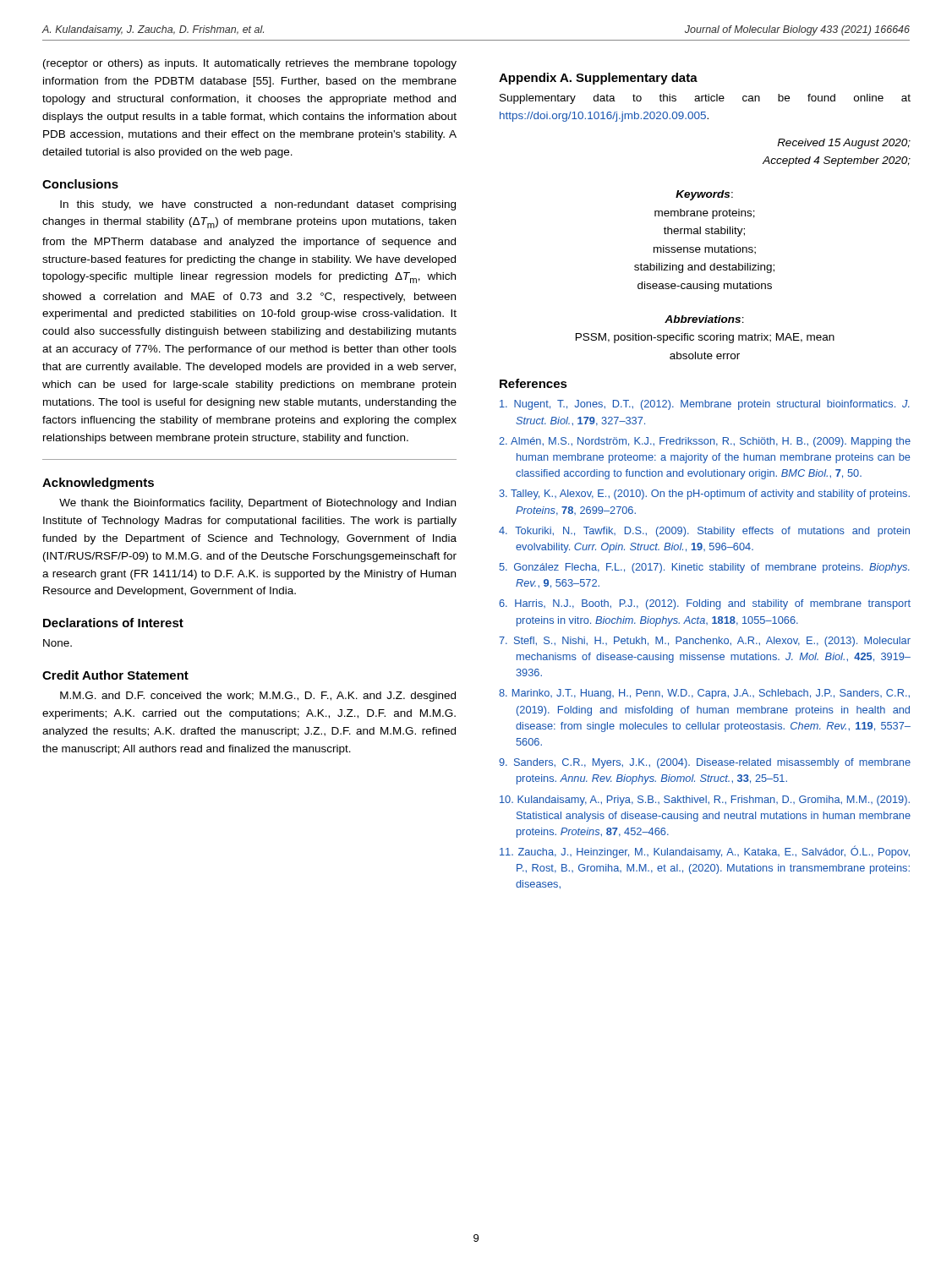Find the list item that reads "3. Talley, K., Alexov, E., (2010)."
The image size is (952, 1268).
click(705, 502)
